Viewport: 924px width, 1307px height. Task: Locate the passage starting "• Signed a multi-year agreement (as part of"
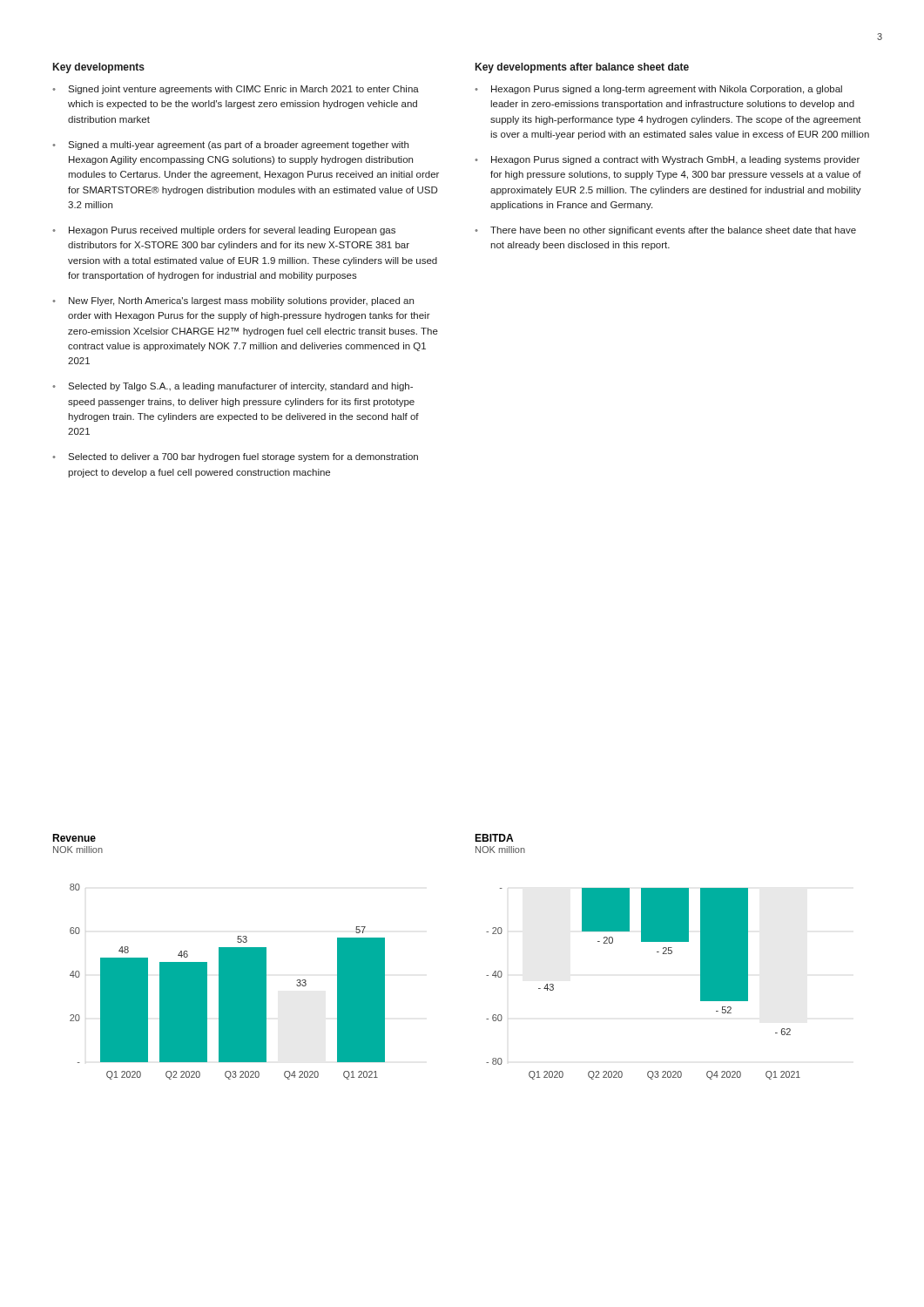pyautogui.click(x=246, y=175)
